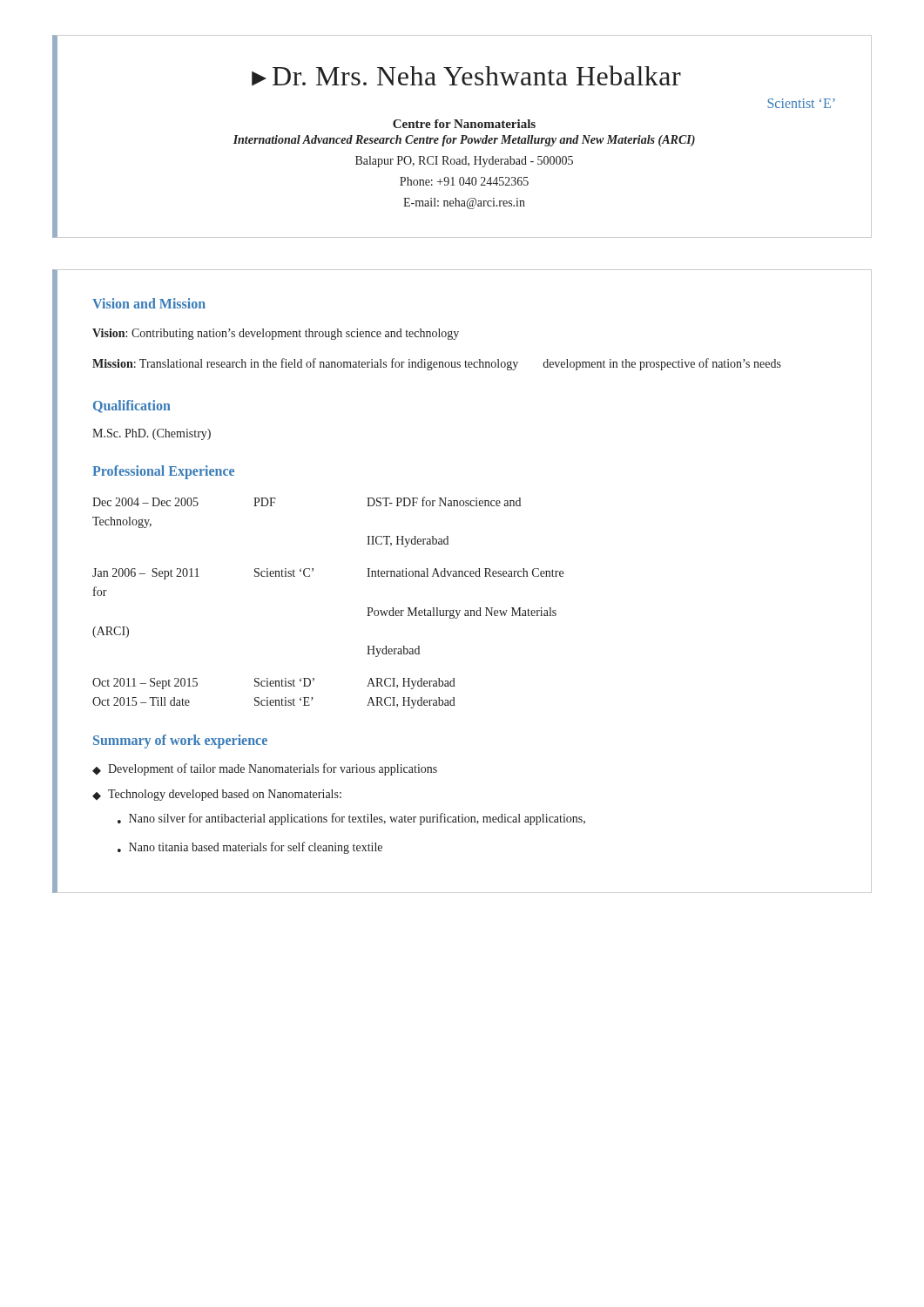Navigate to the passage starting "Professional Experience"
This screenshot has height=1307, width=924.
click(x=164, y=471)
